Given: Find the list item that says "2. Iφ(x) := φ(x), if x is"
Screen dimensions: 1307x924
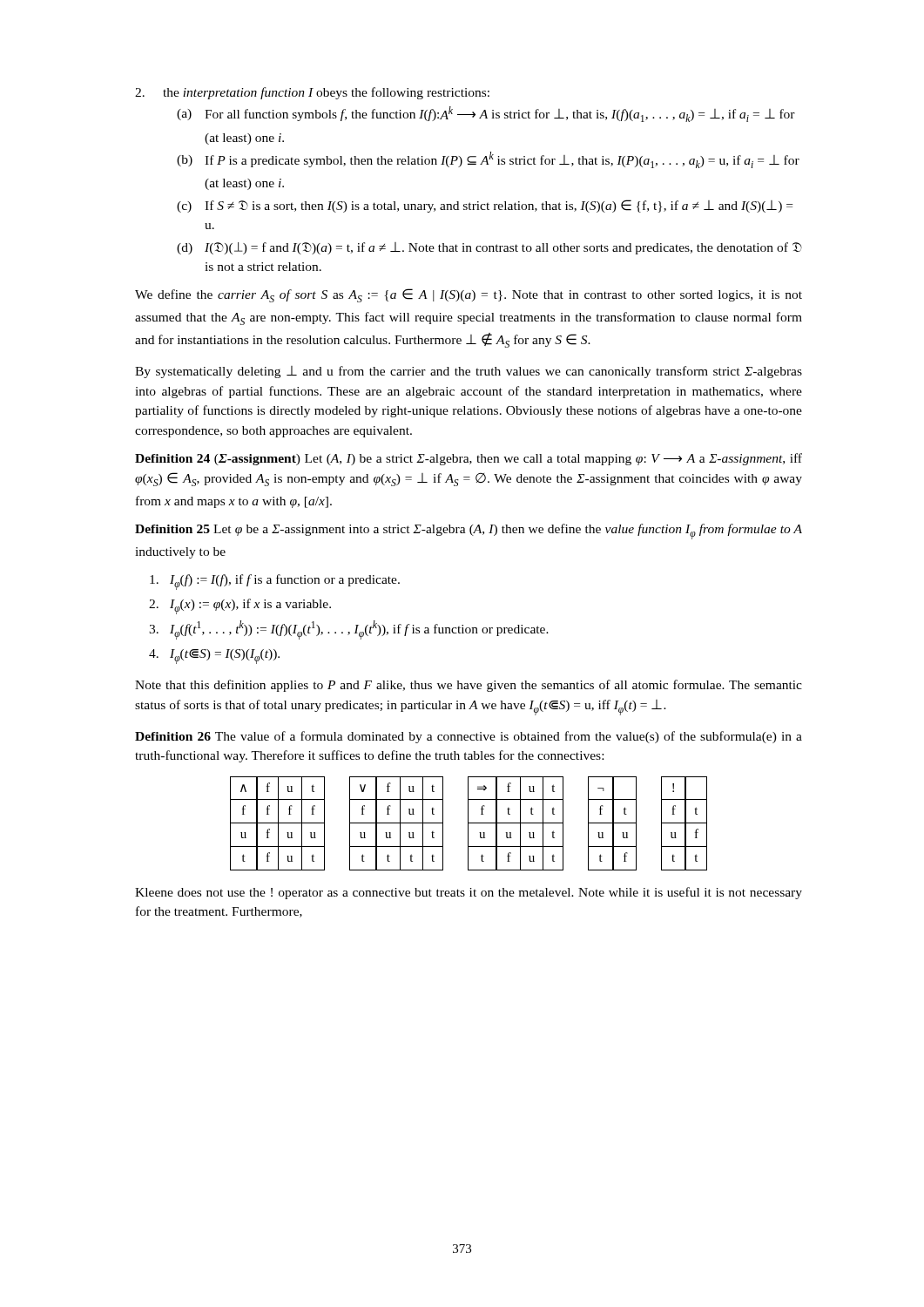Looking at the screenshot, I should click(240, 606).
